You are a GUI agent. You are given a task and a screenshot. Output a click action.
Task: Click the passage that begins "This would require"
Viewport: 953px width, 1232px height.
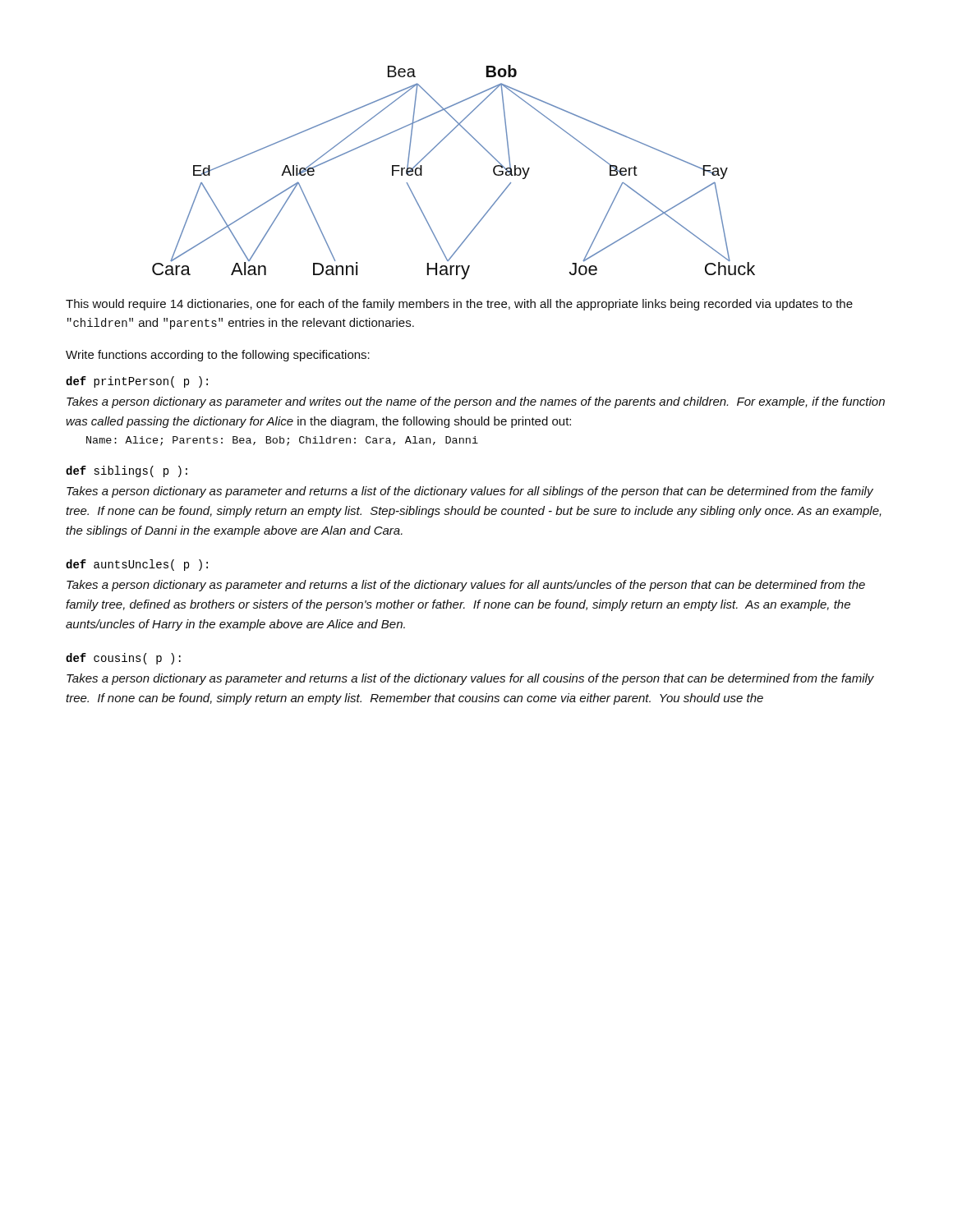[x=459, y=313]
